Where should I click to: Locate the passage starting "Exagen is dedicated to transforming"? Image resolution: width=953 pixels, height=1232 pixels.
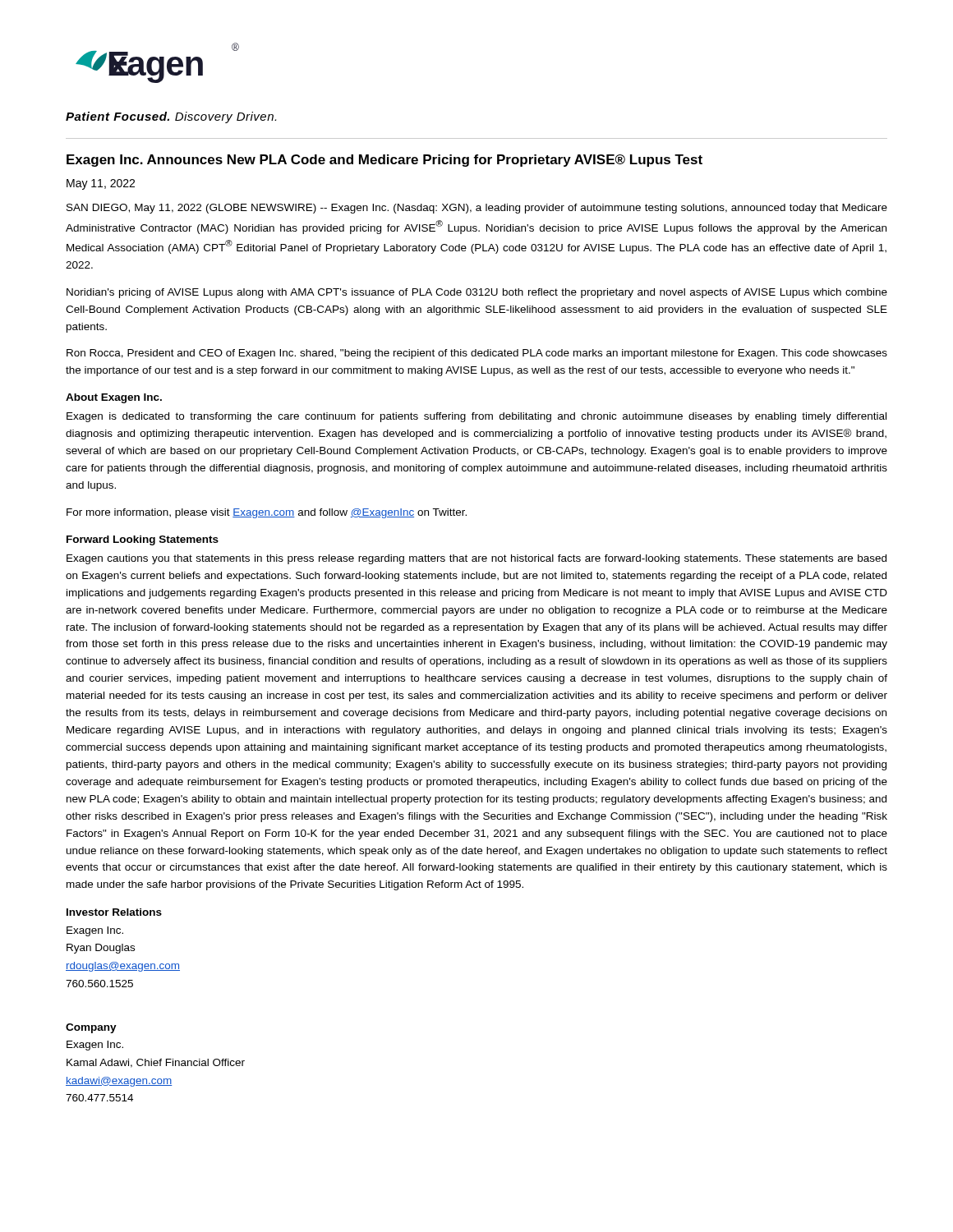click(x=476, y=451)
